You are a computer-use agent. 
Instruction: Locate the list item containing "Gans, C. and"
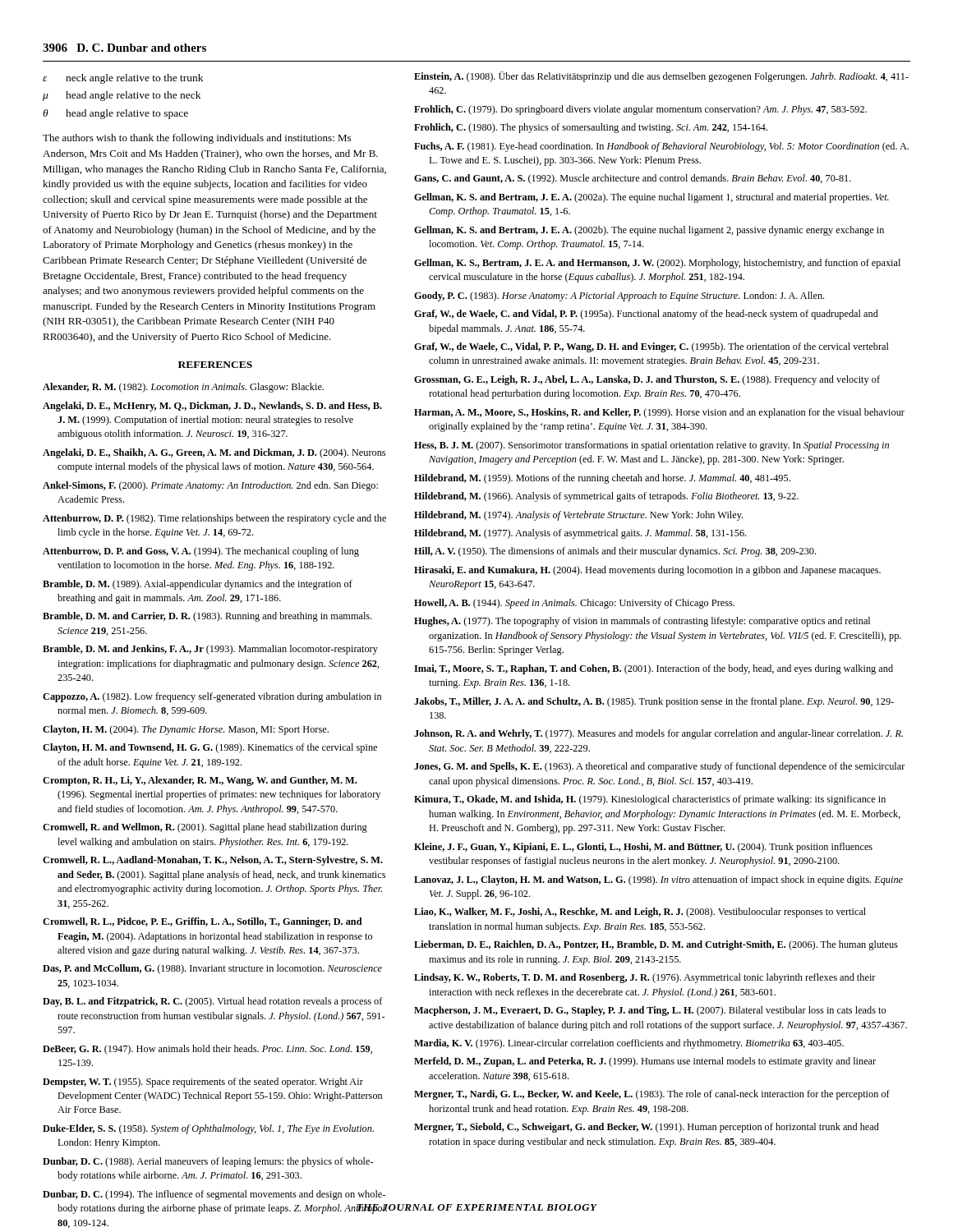633,179
